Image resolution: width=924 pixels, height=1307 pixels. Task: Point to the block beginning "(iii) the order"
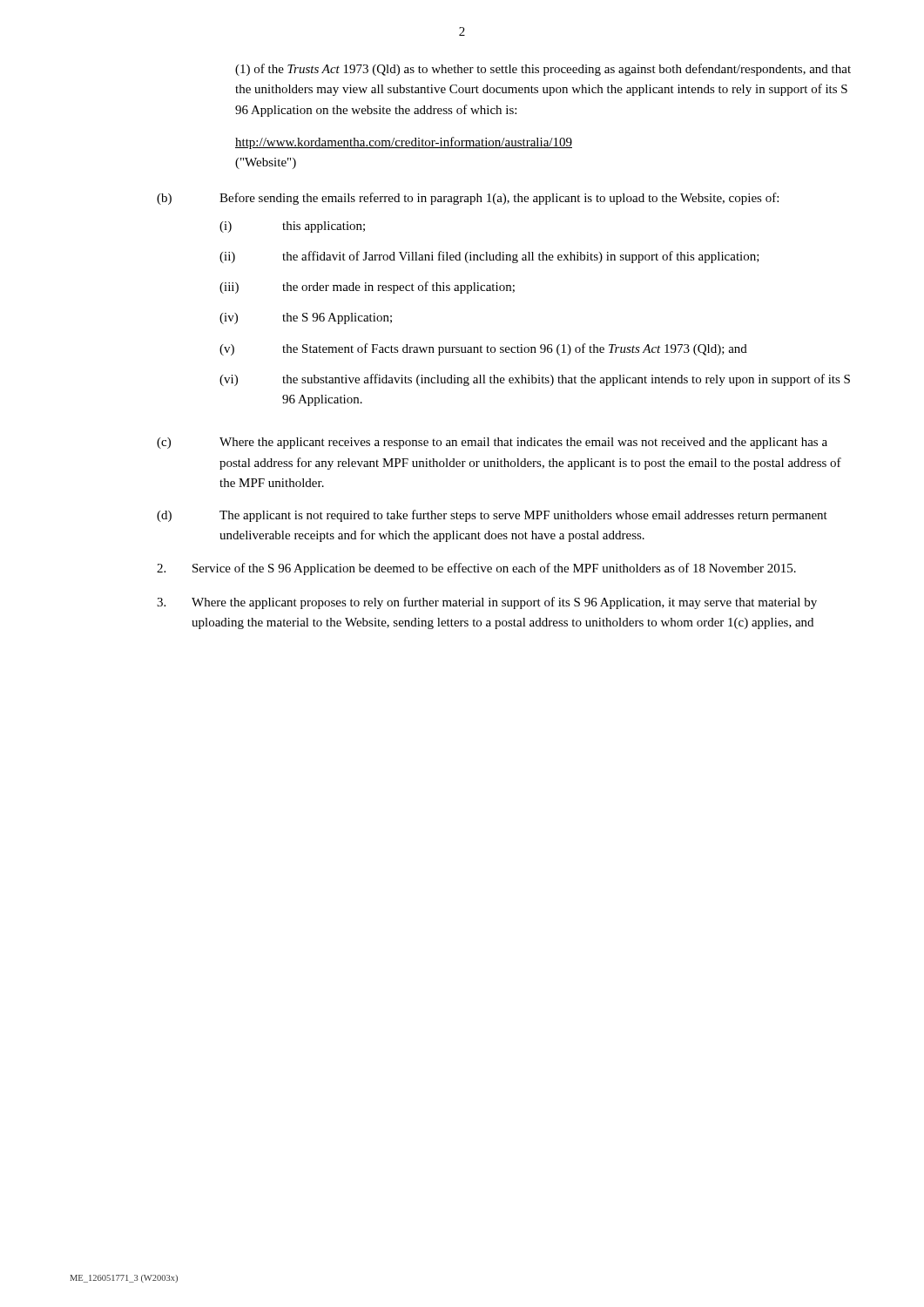point(367,288)
